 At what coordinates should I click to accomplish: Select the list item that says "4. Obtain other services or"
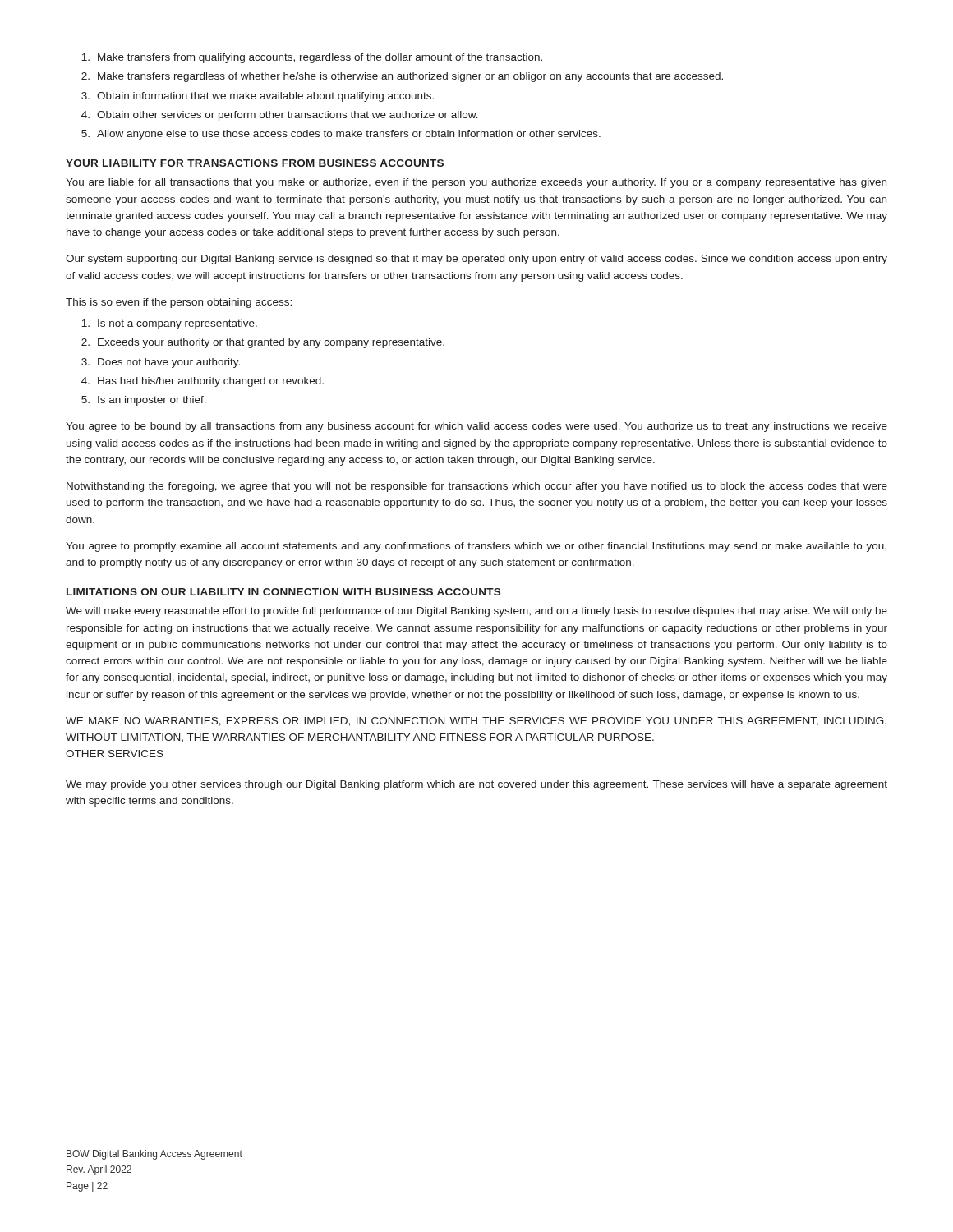point(476,115)
